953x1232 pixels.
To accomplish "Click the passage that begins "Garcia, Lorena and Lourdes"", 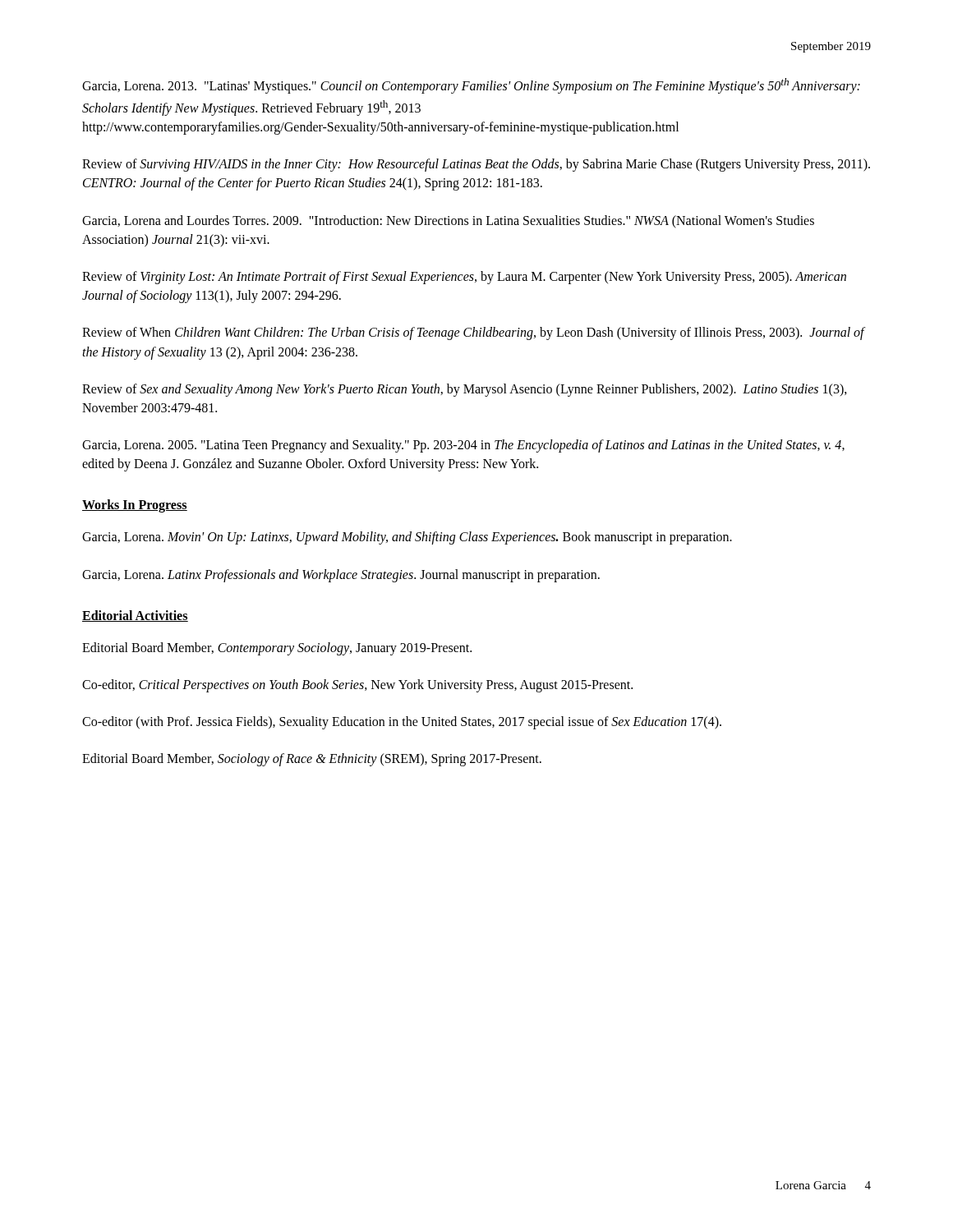I will pyautogui.click(x=448, y=230).
